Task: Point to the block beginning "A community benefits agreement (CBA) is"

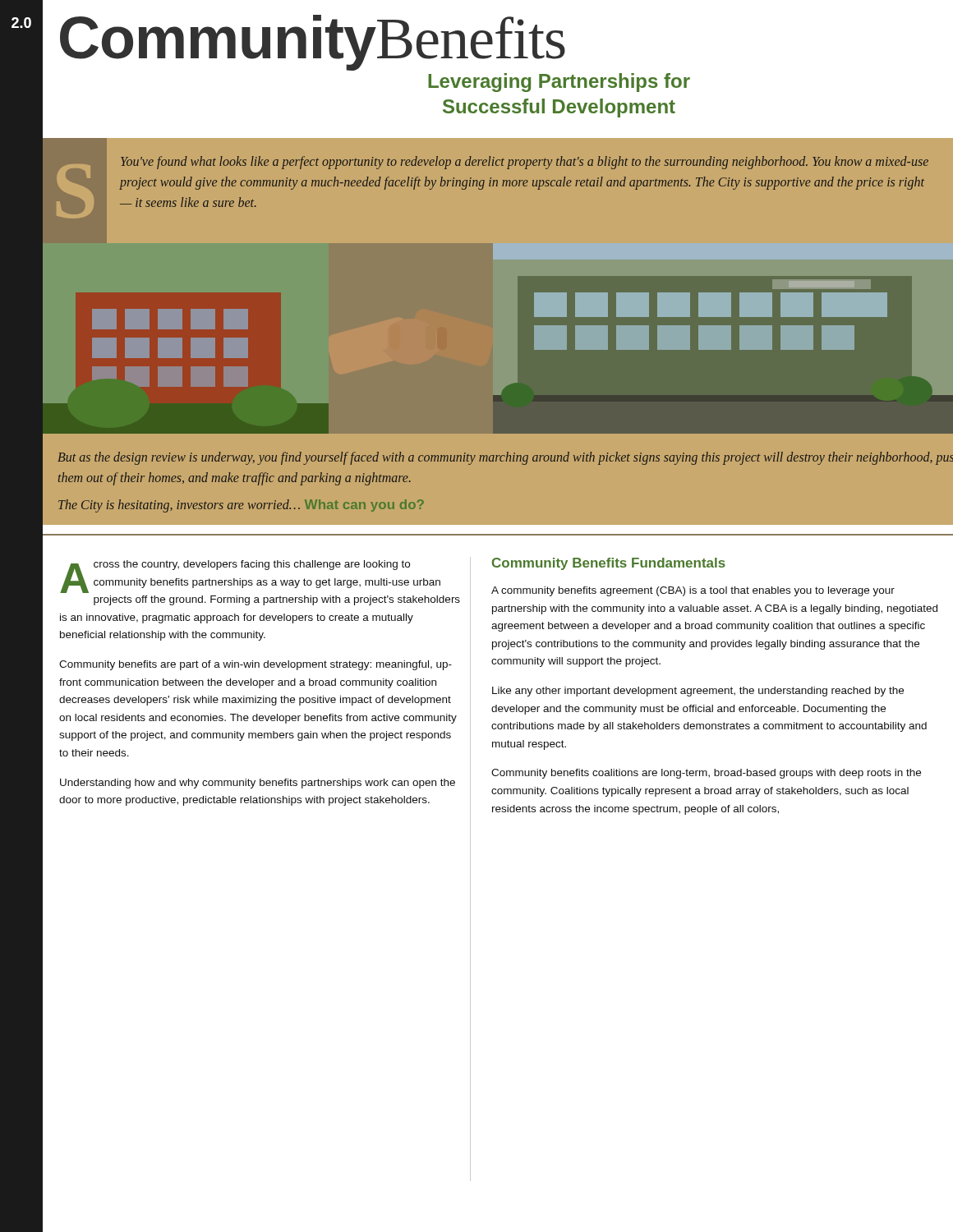Action: (x=721, y=699)
